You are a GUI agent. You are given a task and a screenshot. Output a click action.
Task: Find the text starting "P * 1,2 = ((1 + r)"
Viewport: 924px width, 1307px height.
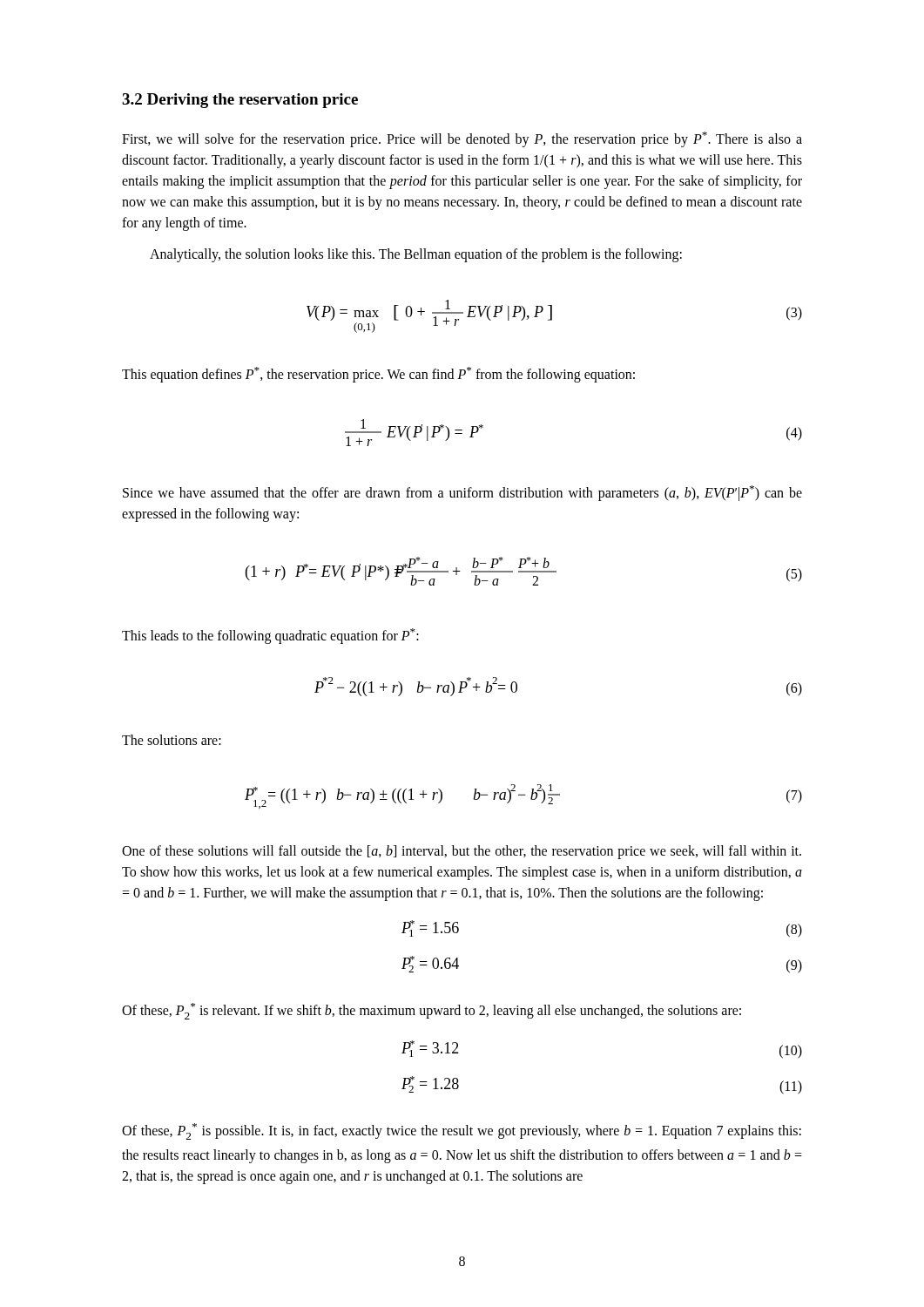pos(523,796)
